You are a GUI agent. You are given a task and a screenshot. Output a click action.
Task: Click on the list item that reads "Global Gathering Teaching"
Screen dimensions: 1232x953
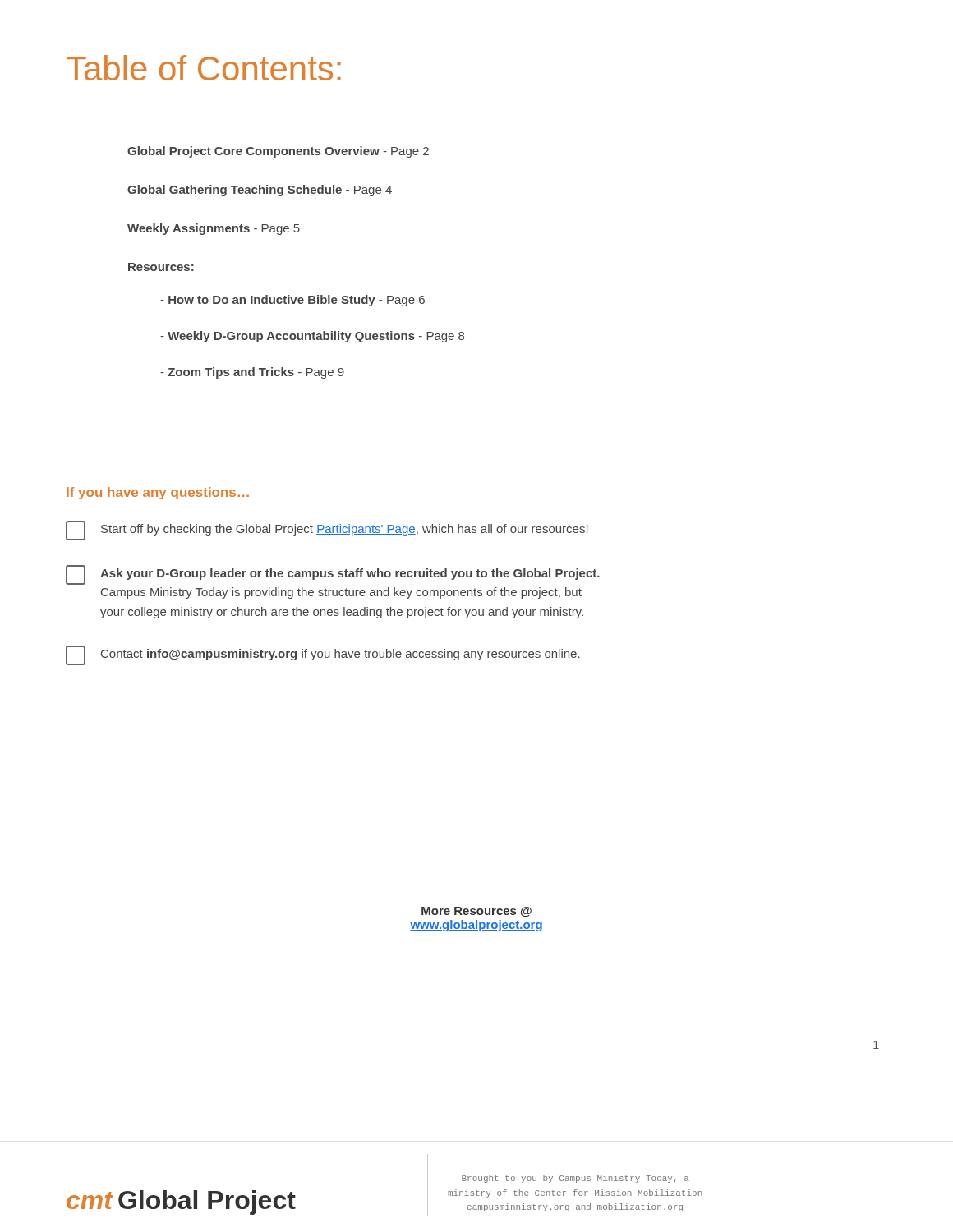pos(260,189)
